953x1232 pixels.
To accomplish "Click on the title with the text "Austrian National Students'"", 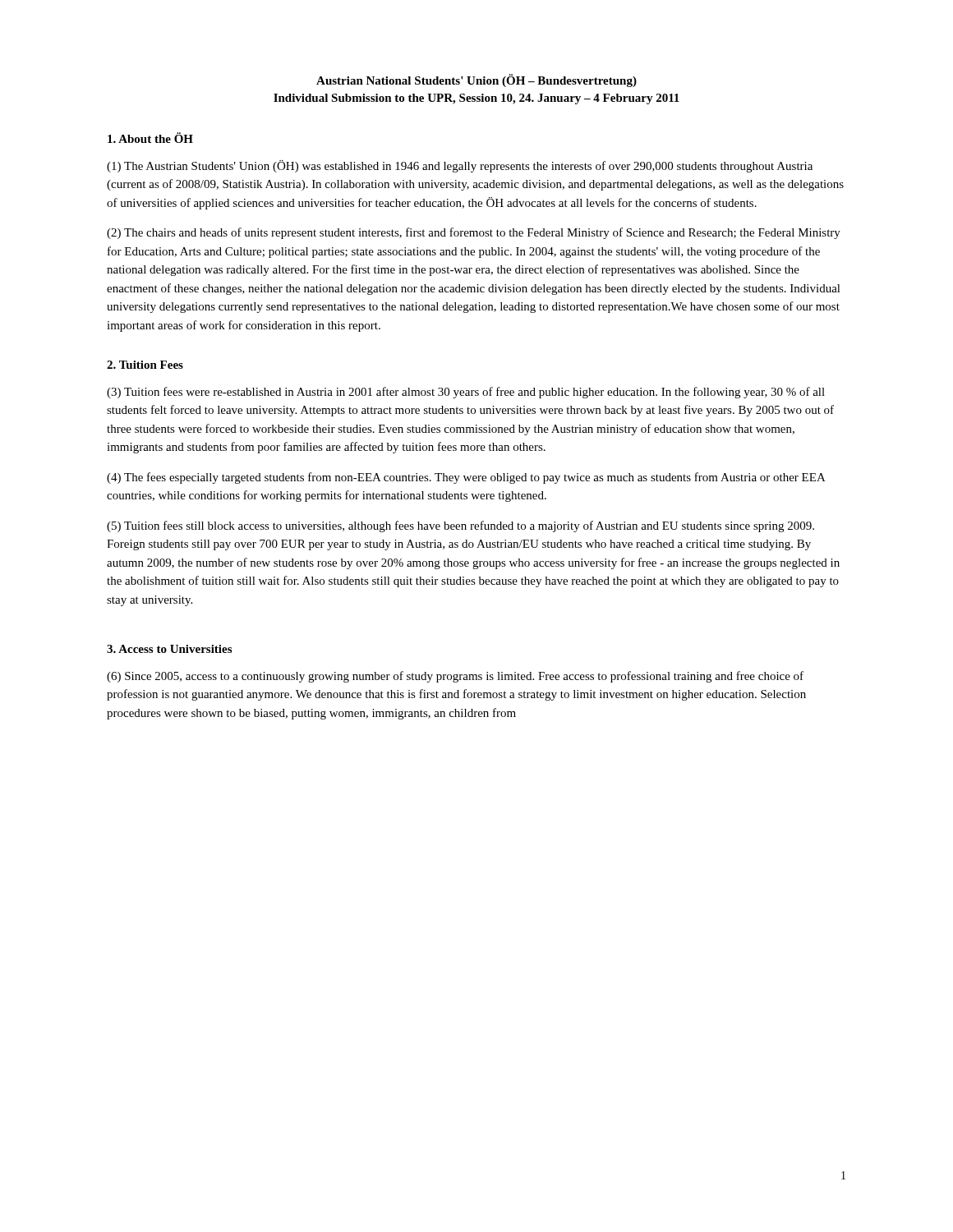I will pos(476,81).
